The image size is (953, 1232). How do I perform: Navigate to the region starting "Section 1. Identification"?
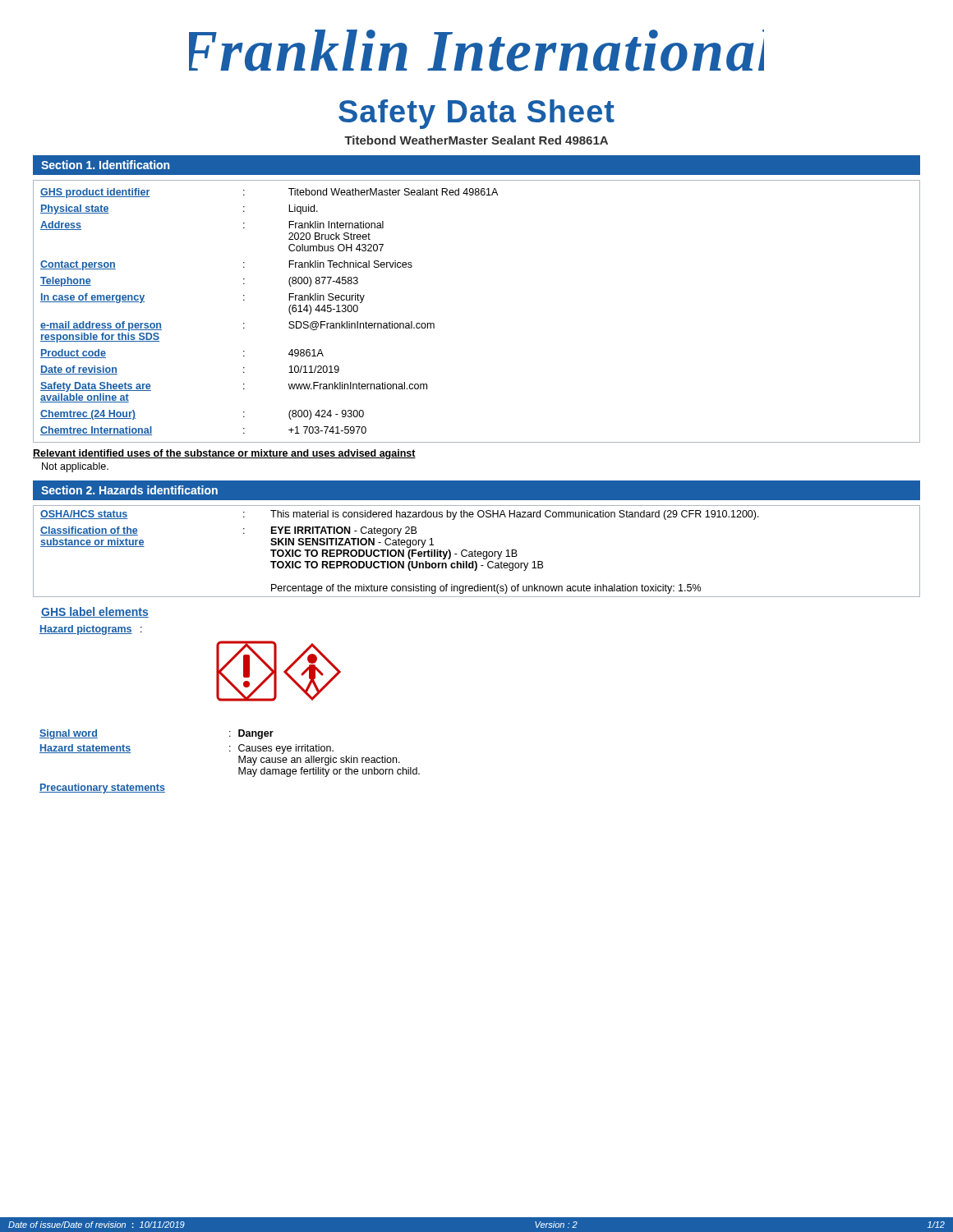click(106, 165)
